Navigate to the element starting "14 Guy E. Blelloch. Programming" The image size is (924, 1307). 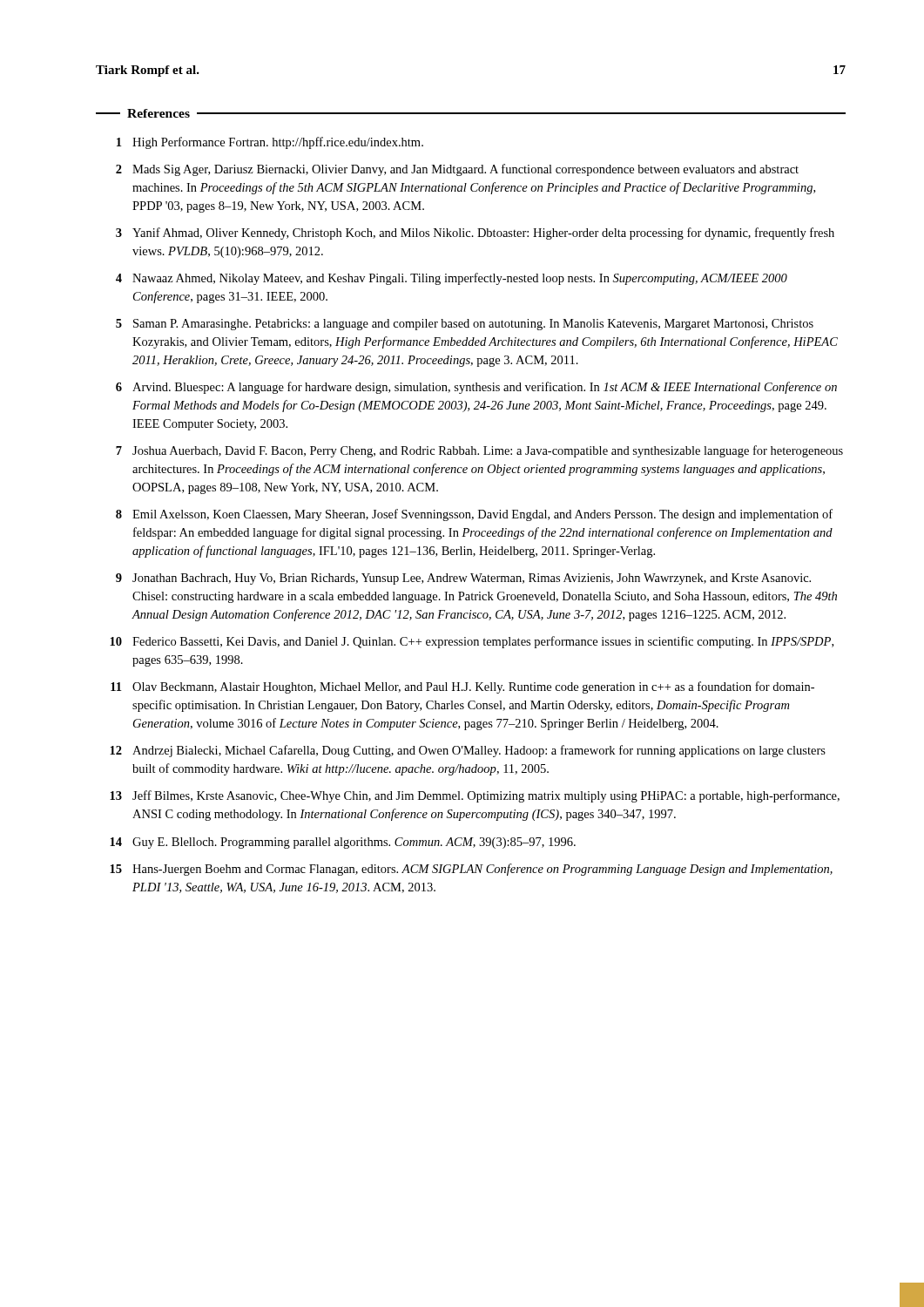(471, 842)
